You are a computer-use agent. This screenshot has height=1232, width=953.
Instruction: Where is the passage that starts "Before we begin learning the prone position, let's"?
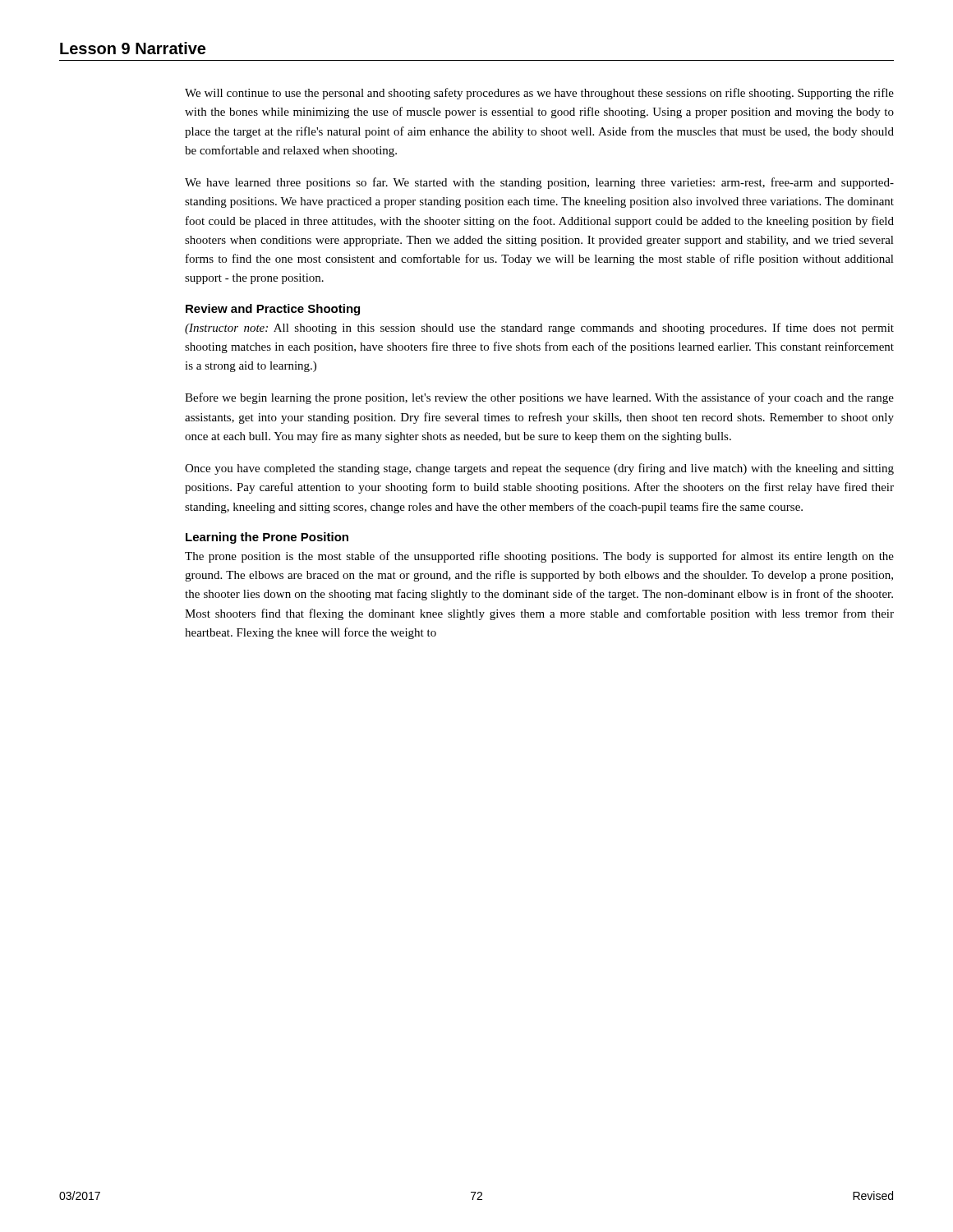coord(539,417)
